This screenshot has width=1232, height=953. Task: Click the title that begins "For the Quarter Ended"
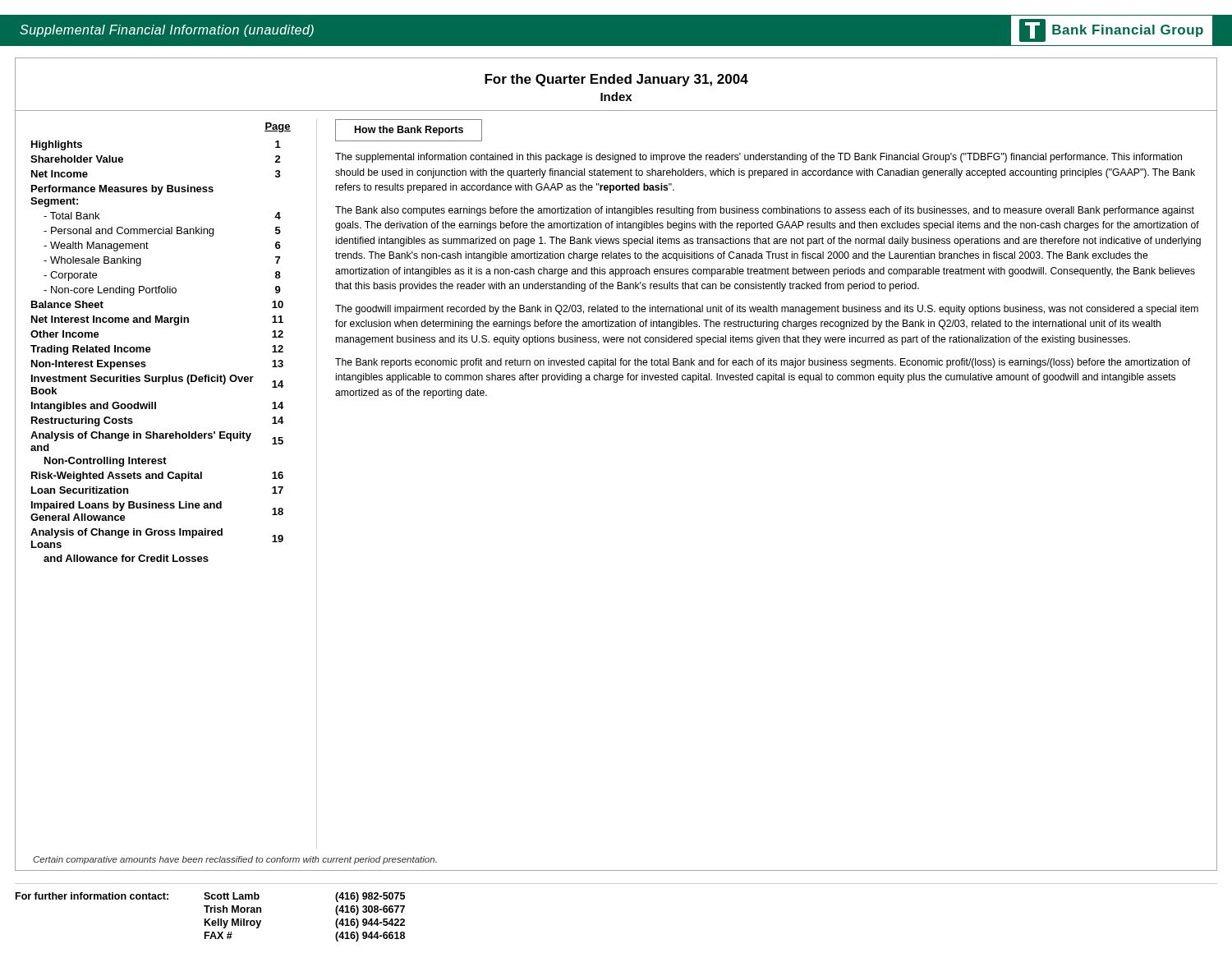(x=616, y=87)
